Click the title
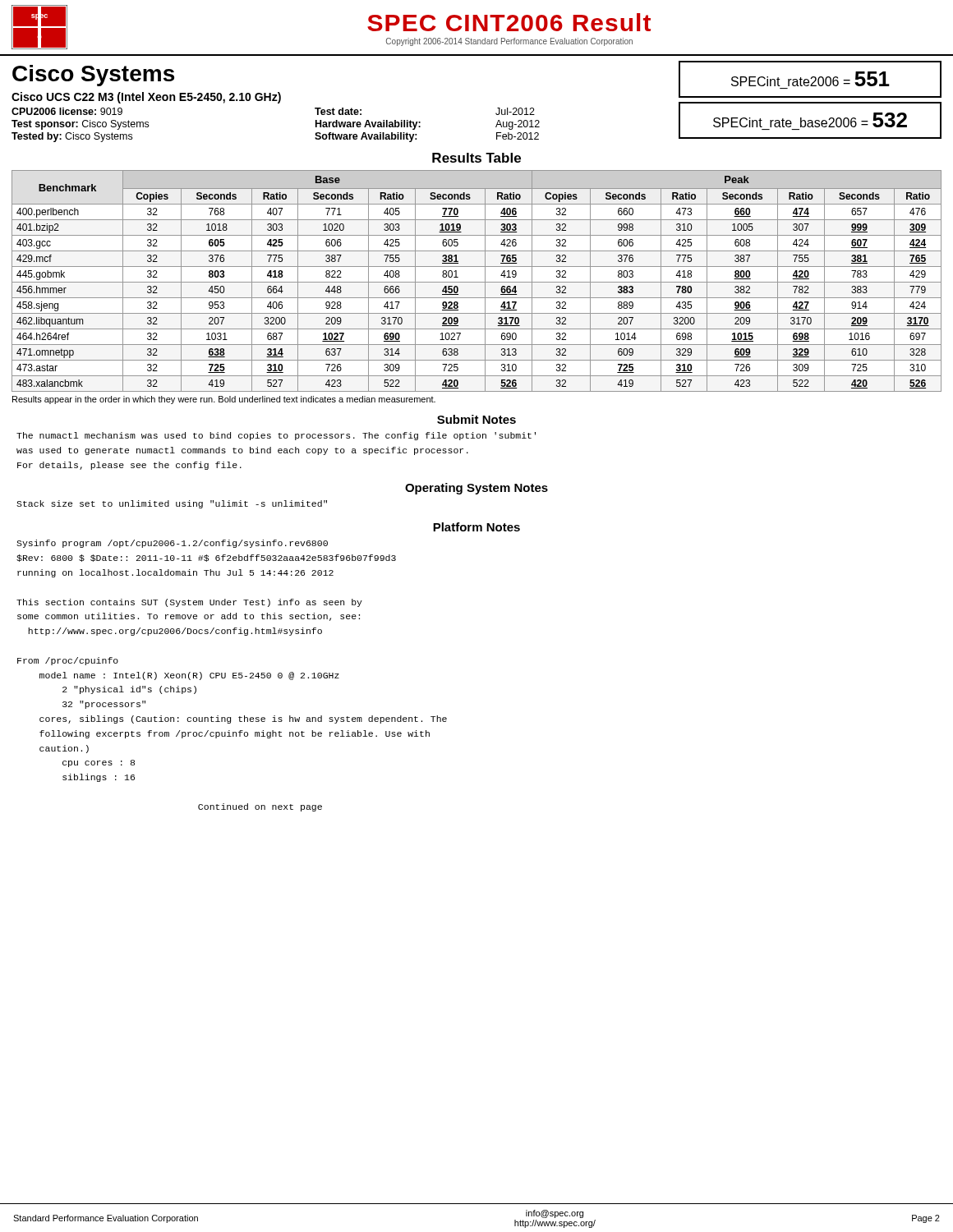Screen dimensions: 1232x953 pyautogui.click(x=93, y=73)
